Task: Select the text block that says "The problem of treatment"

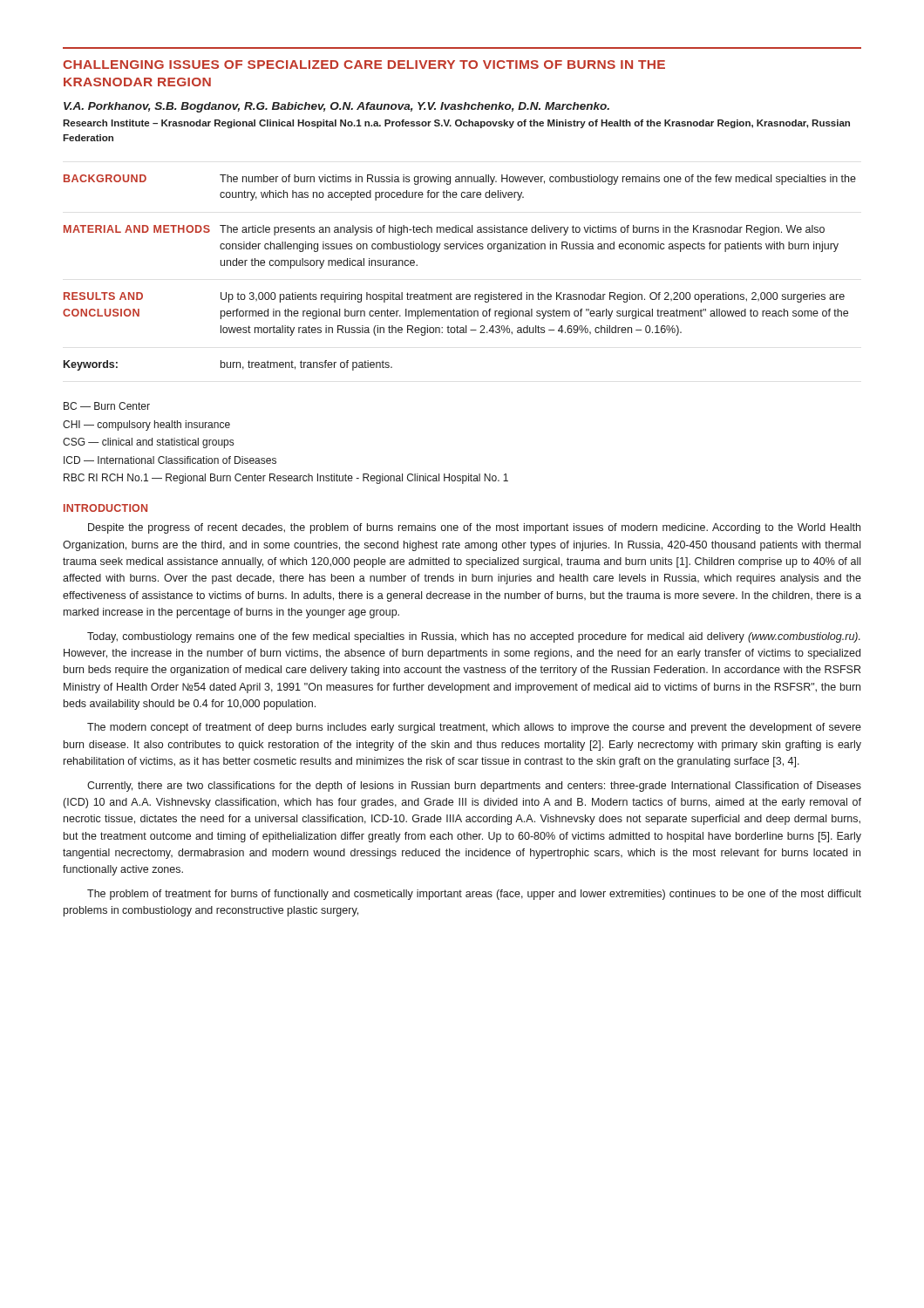Action: coord(462,902)
